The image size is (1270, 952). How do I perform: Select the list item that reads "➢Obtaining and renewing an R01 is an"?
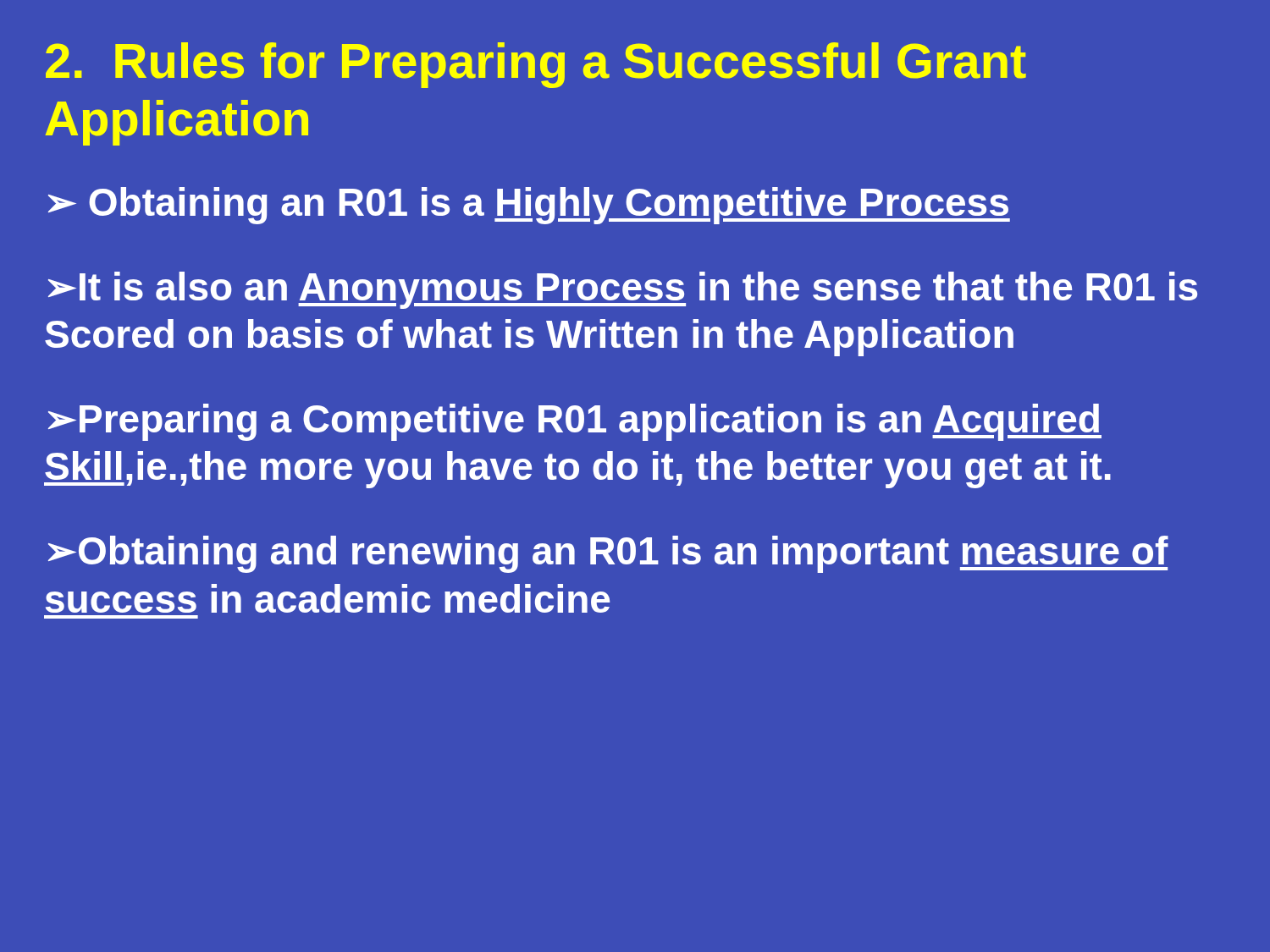[x=606, y=575]
